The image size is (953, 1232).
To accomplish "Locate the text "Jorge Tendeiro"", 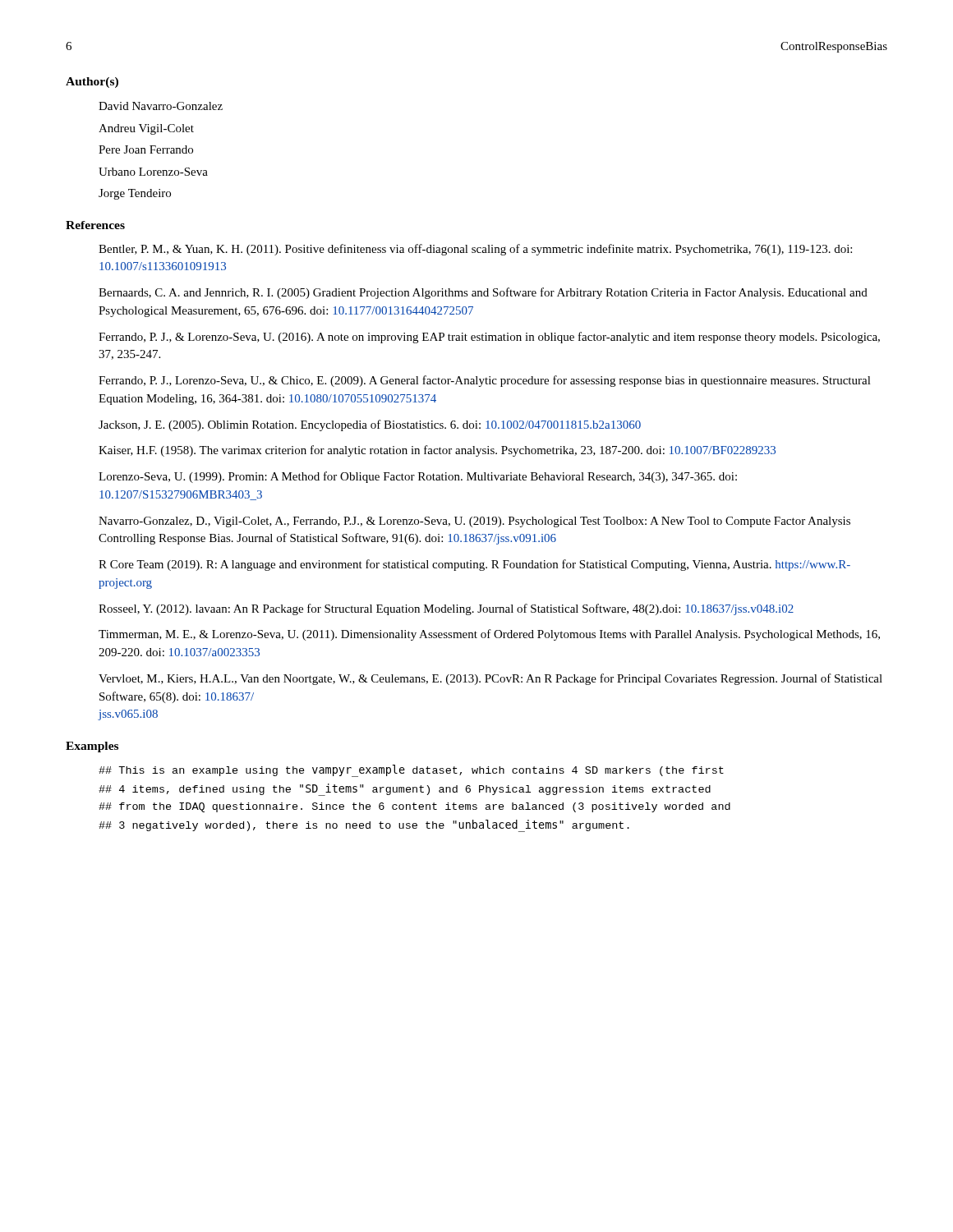I will pos(135,193).
